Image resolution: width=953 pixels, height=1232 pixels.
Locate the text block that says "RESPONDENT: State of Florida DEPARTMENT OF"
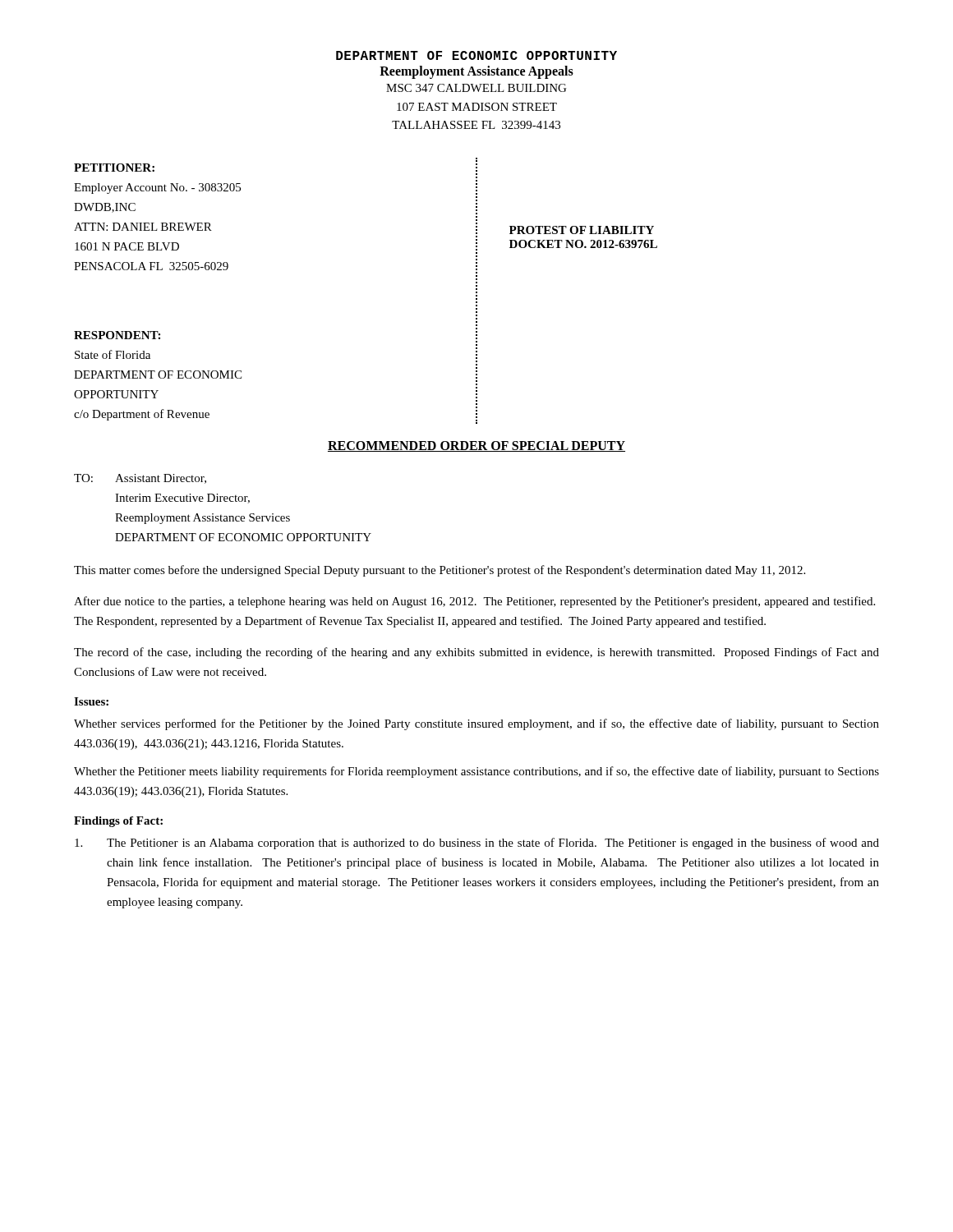[158, 374]
